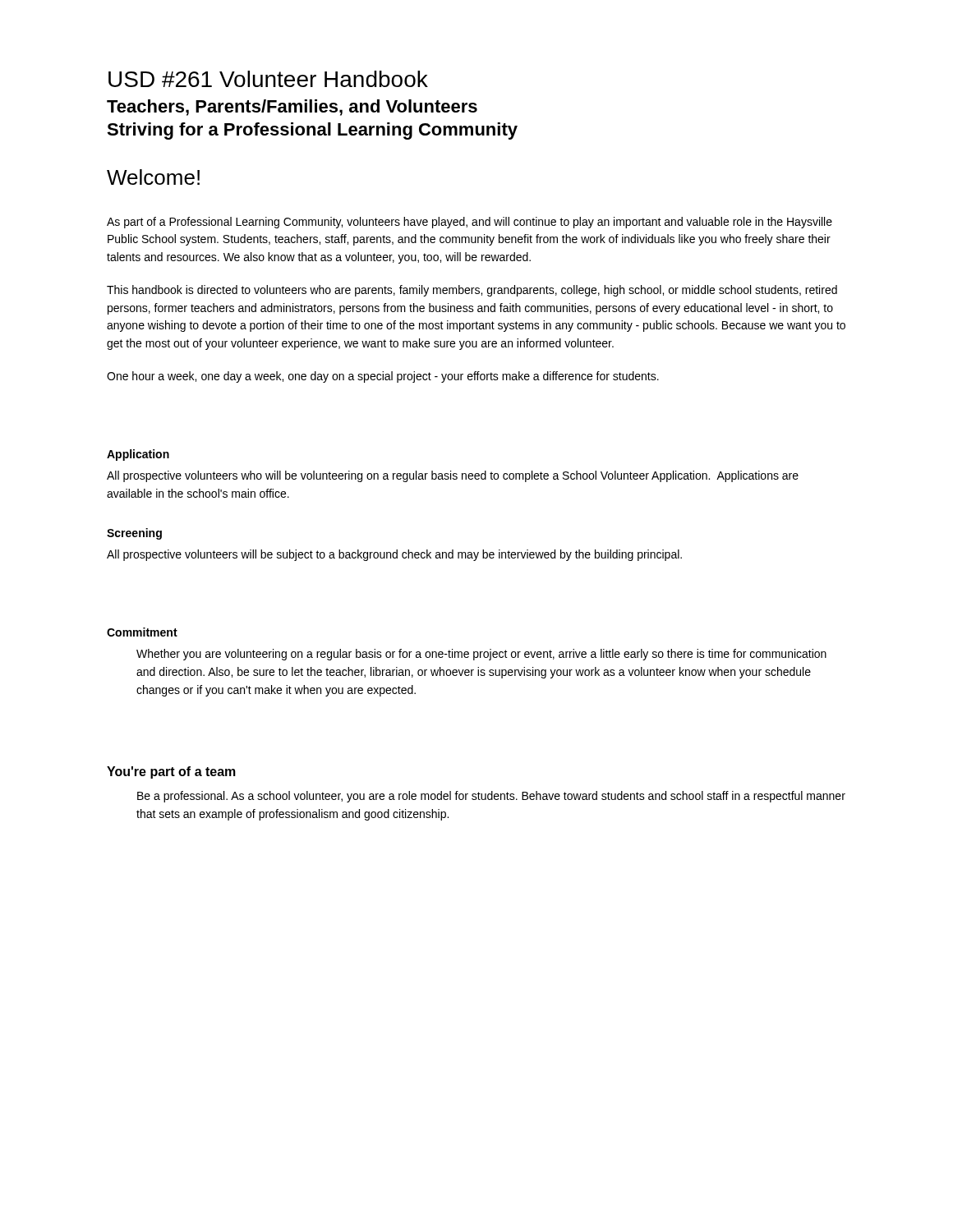953x1232 pixels.
Task: Locate the section header with the text "You're part of"
Action: point(171,772)
